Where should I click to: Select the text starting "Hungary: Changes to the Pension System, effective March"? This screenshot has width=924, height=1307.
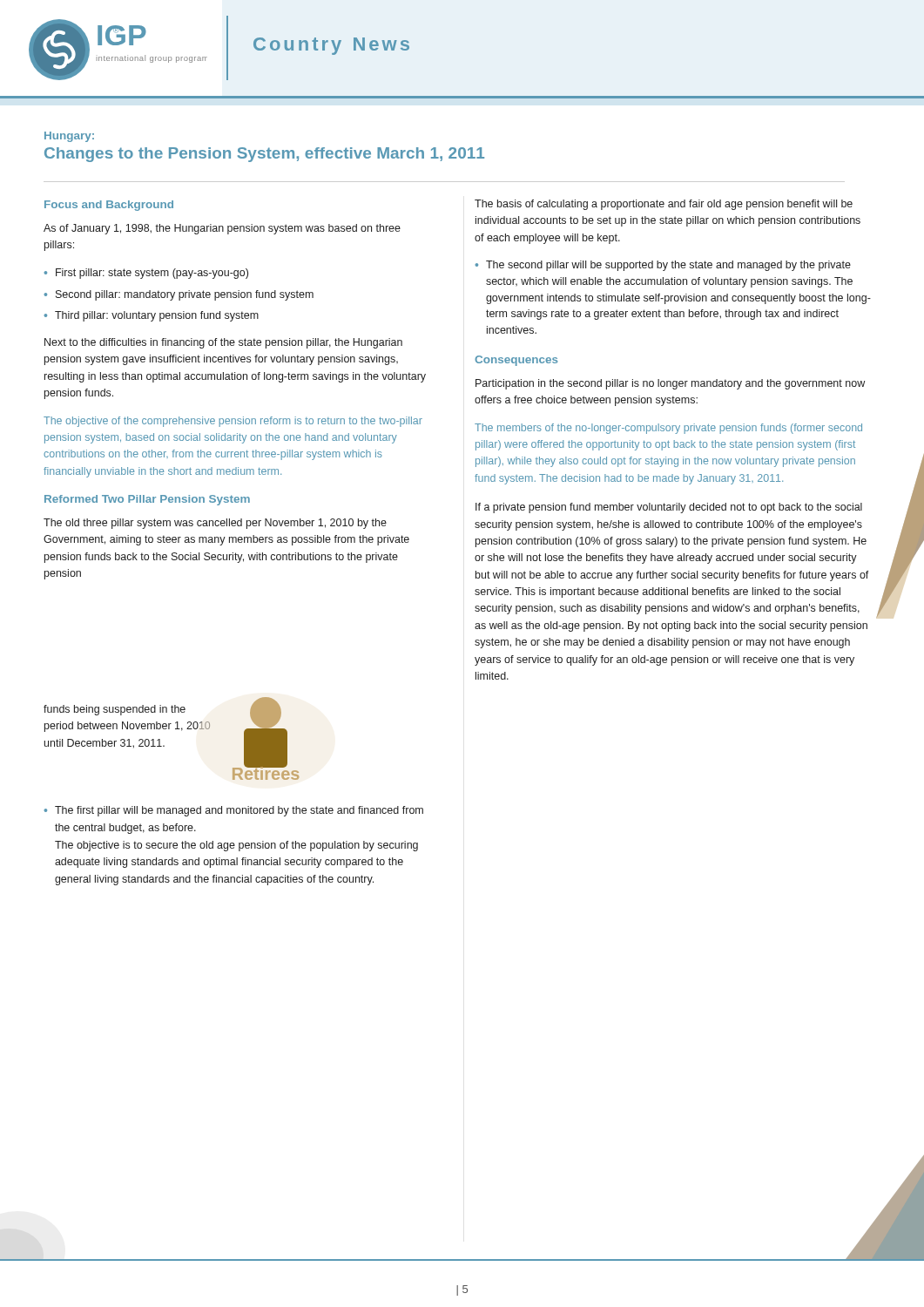444,146
